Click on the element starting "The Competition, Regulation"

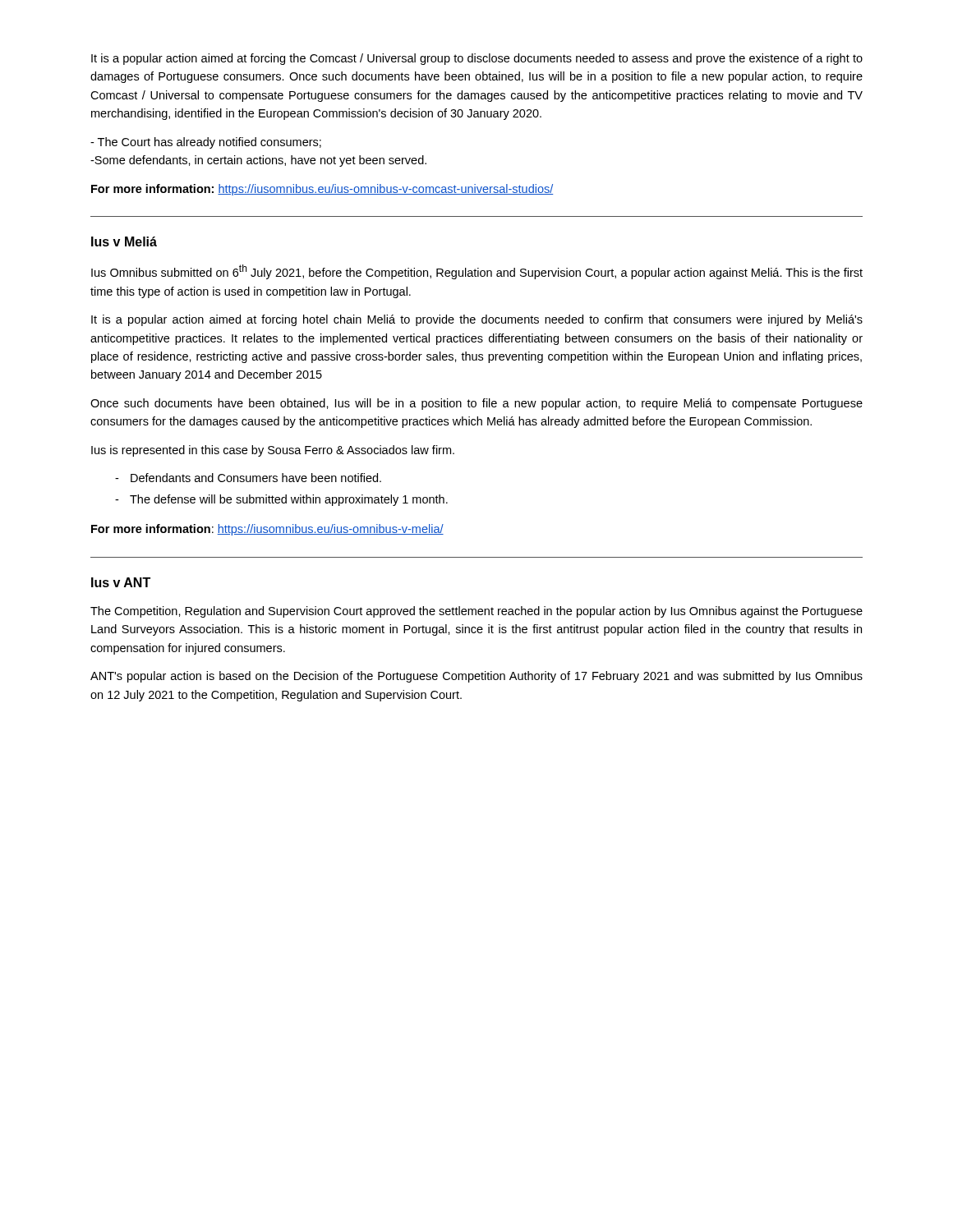(476, 629)
